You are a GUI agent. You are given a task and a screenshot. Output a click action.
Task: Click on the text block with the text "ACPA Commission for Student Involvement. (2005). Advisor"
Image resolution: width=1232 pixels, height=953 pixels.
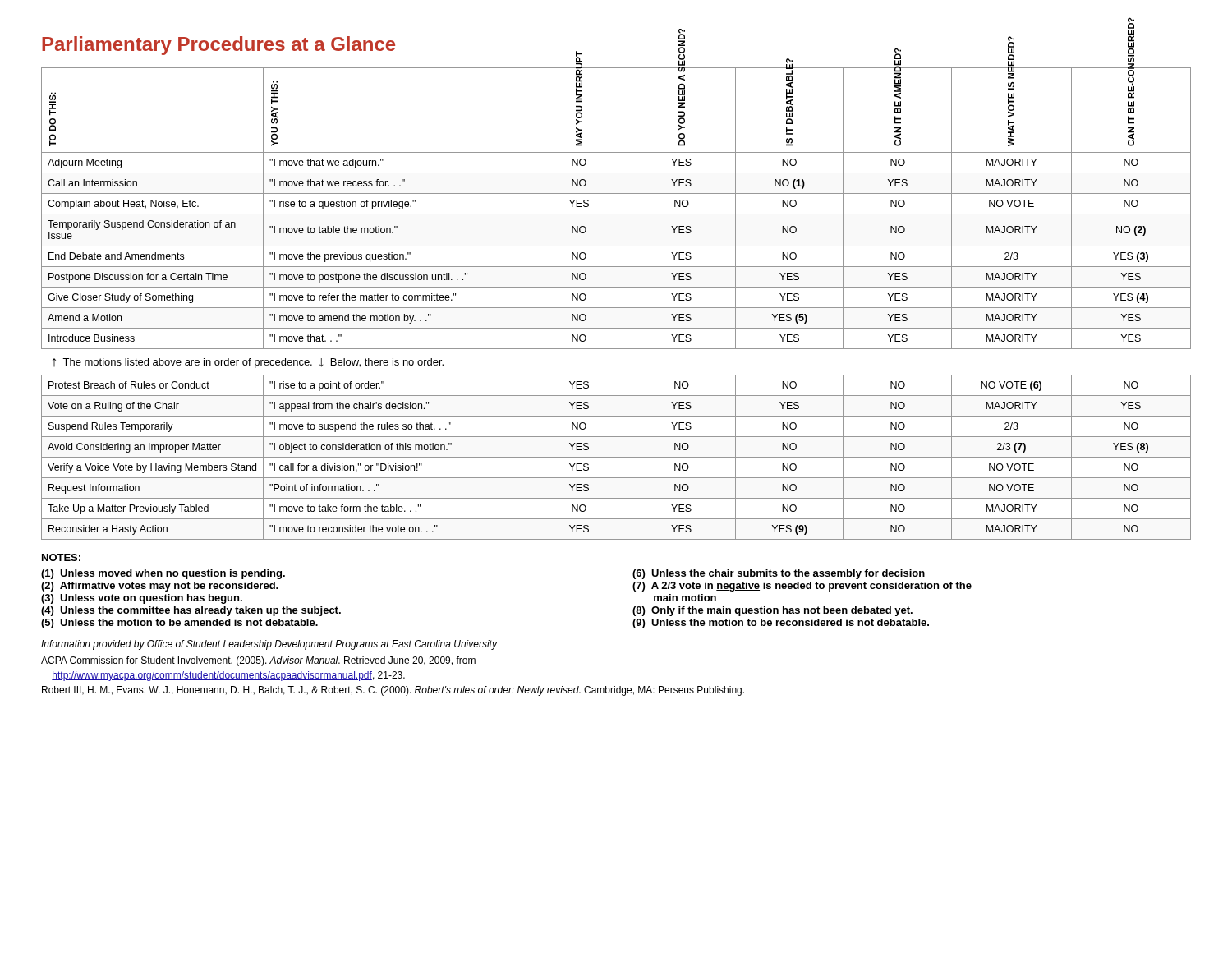tap(393, 675)
